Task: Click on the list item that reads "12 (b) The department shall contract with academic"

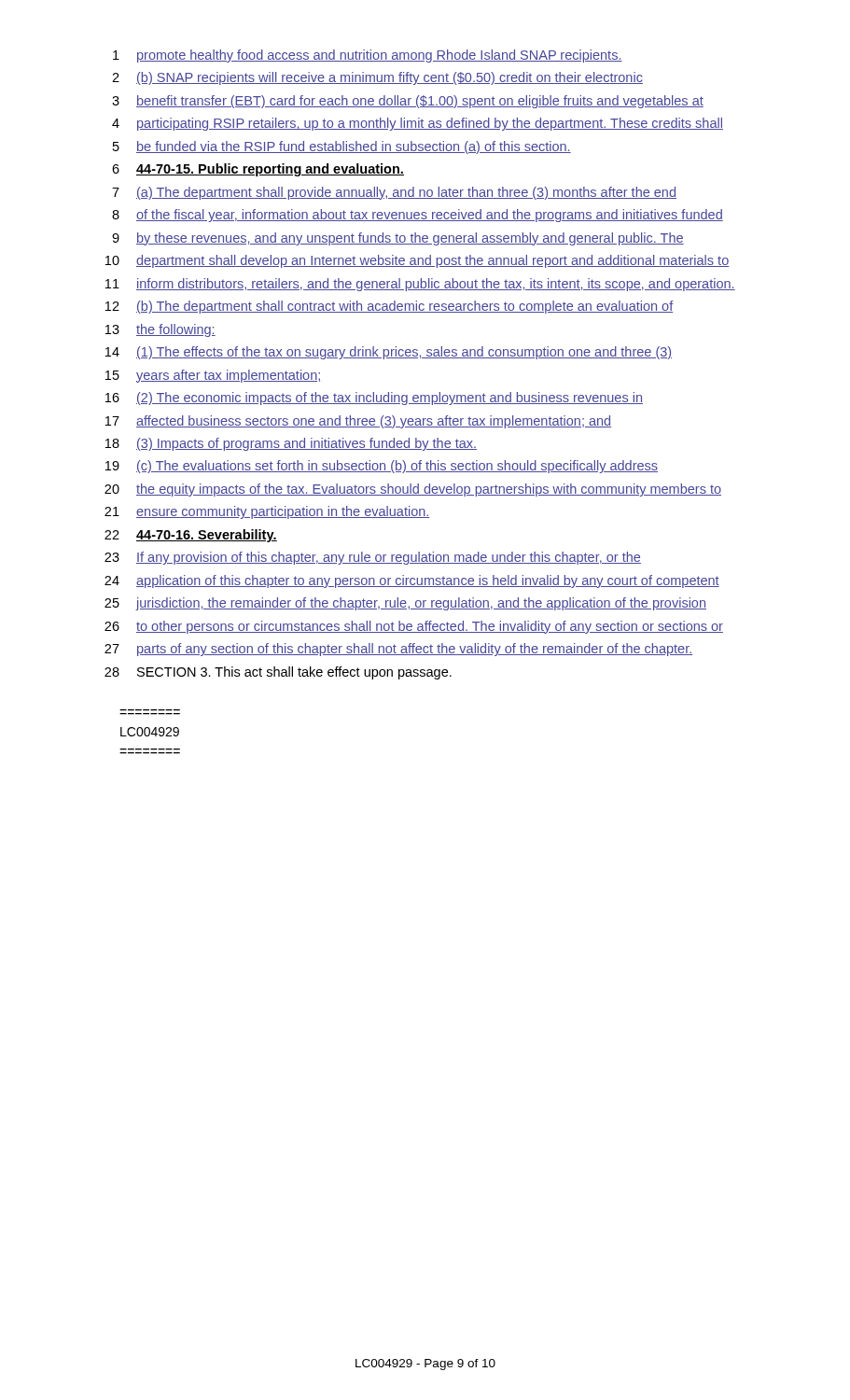Action: 433,306
